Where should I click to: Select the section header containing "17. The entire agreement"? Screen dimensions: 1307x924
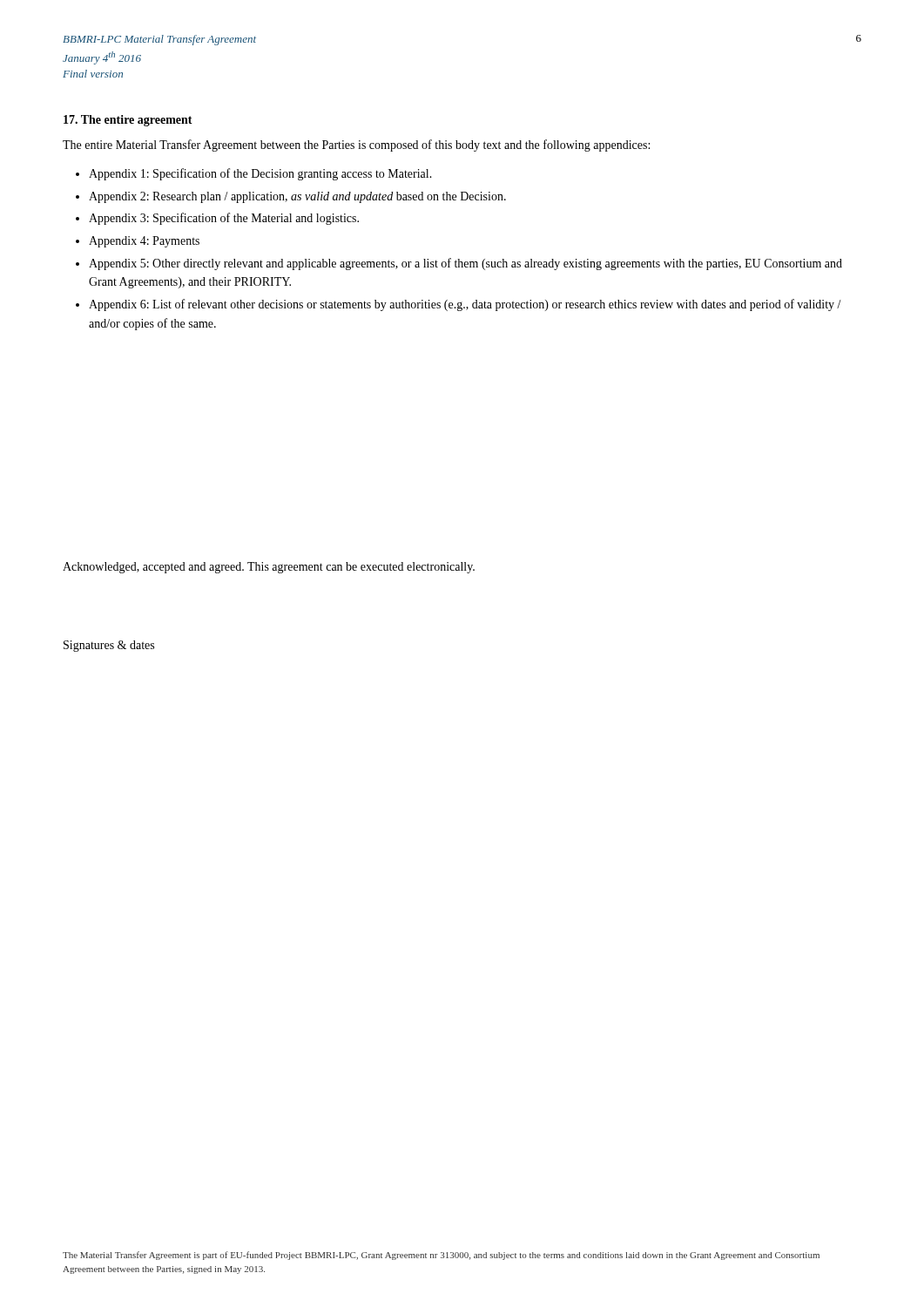point(127,120)
